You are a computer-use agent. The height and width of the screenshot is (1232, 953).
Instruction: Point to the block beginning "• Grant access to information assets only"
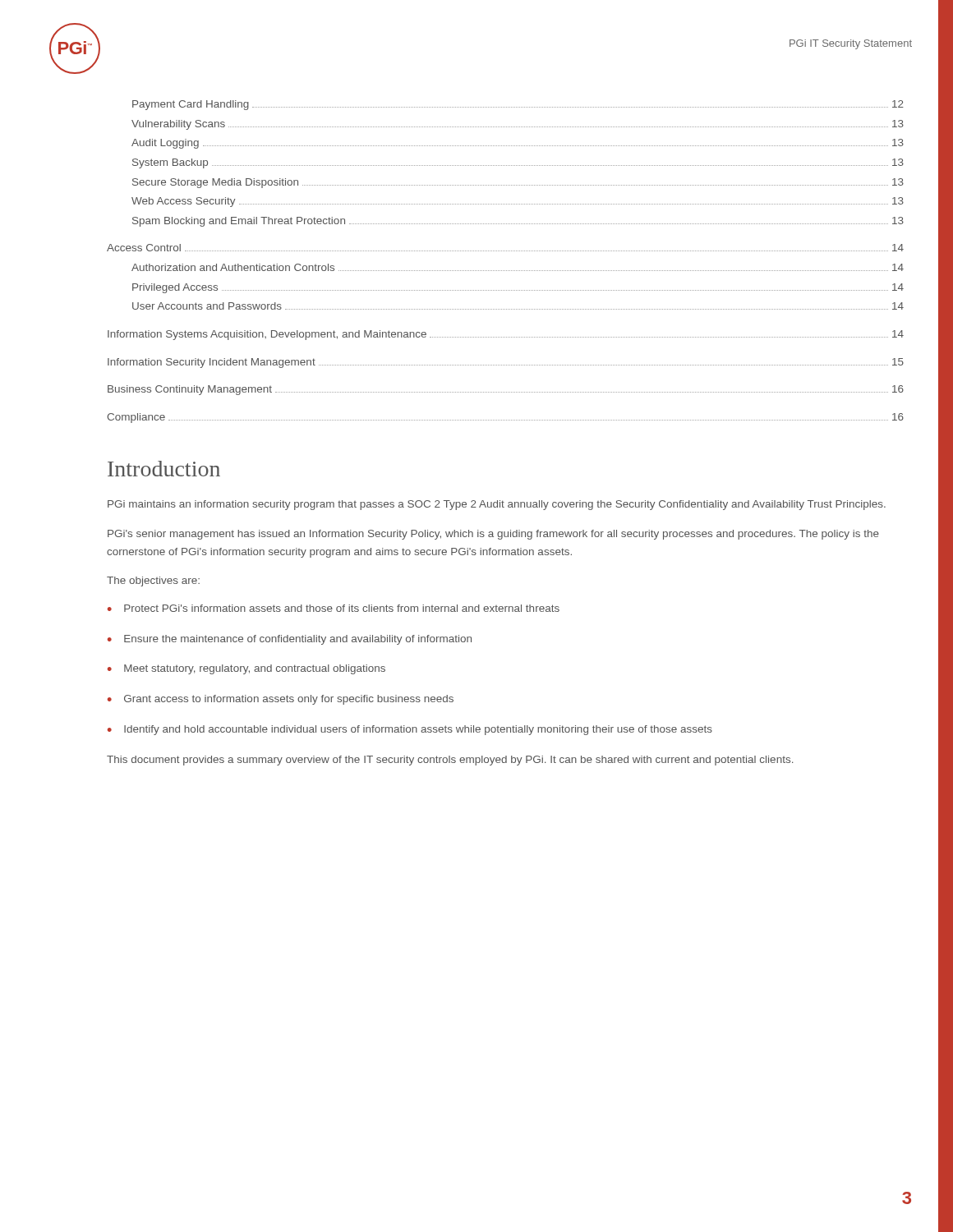[x=280, y=701]
